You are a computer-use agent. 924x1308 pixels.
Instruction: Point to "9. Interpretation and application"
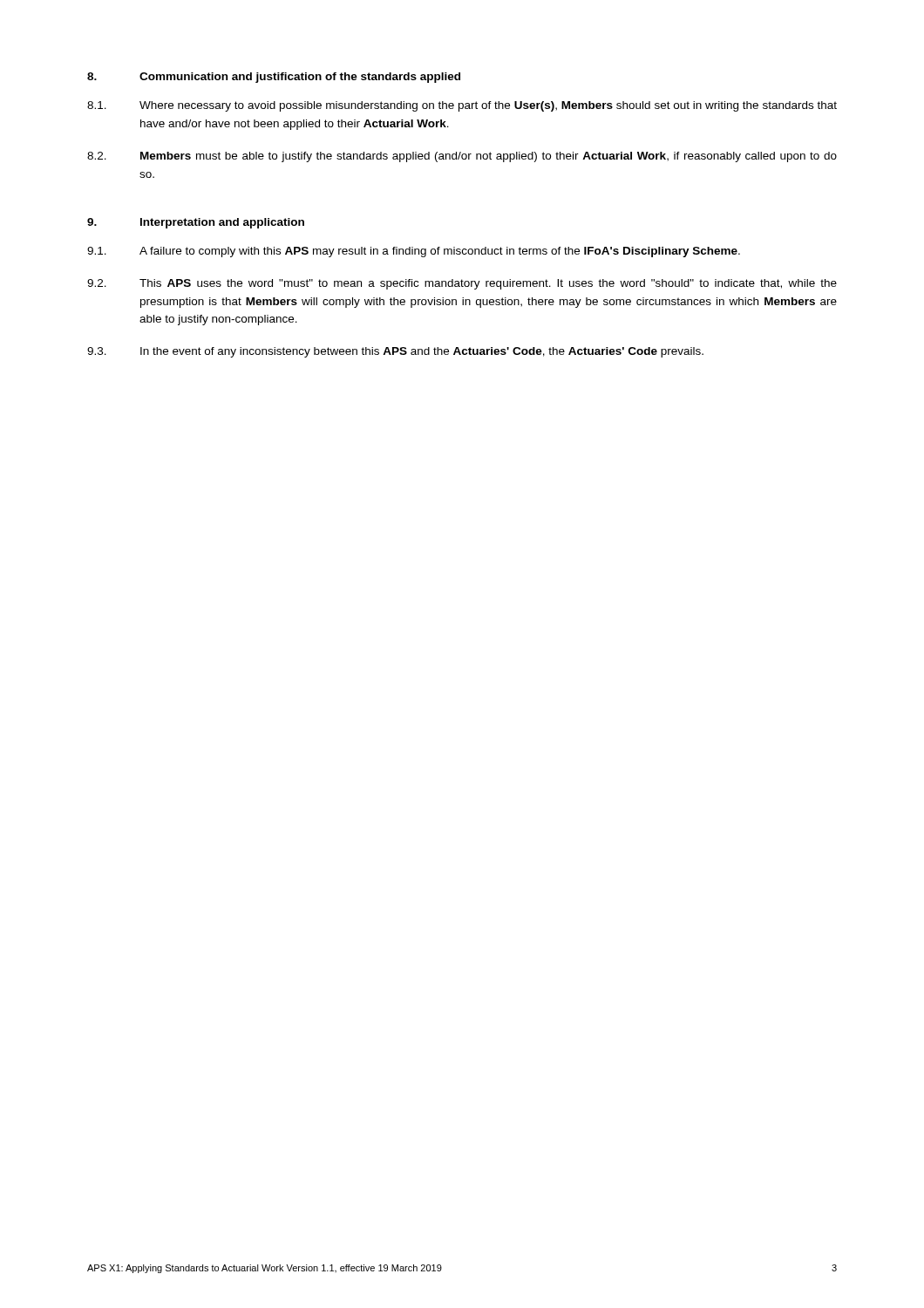tap(196, 222)
